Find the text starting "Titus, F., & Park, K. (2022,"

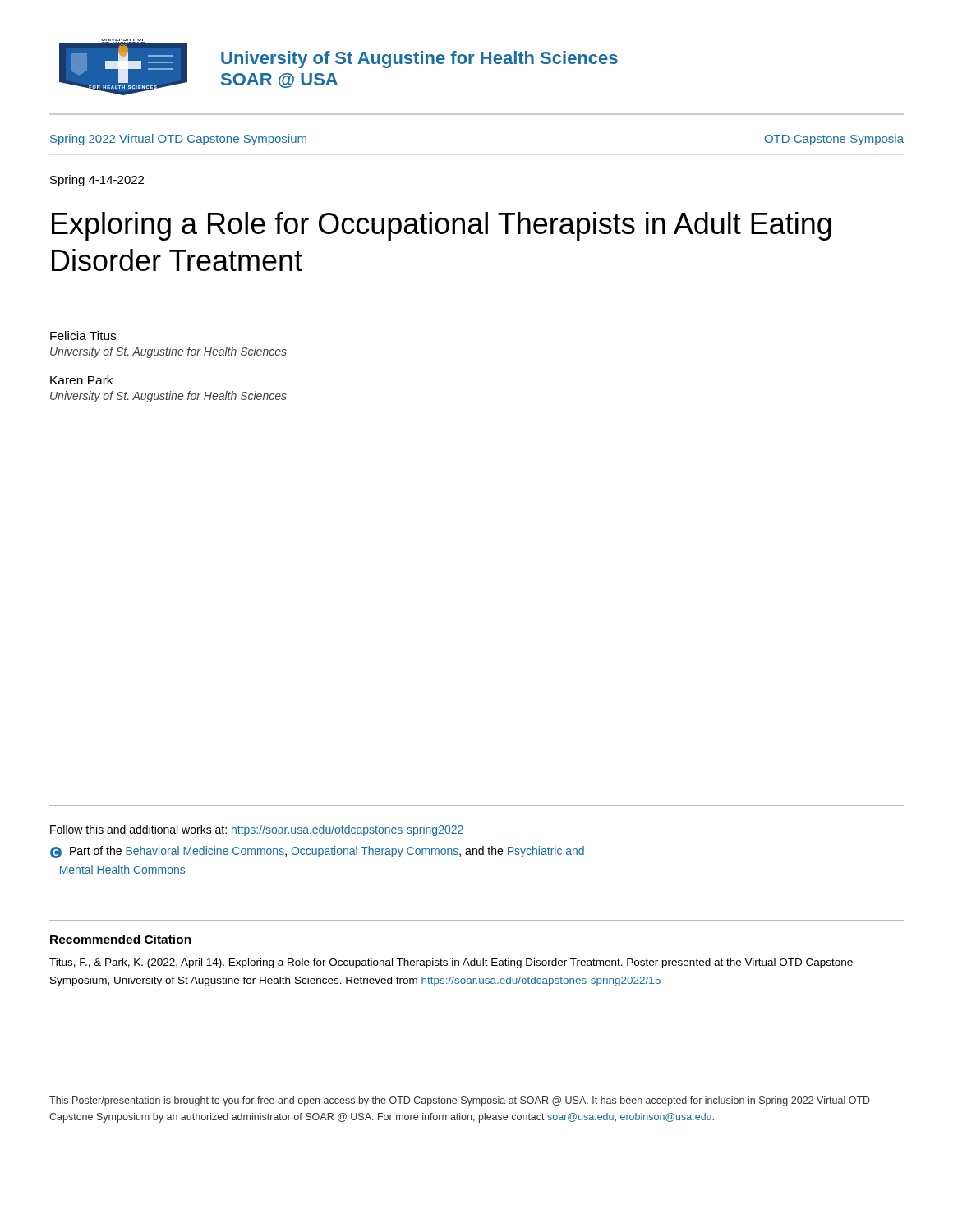(x=451, y=971)
